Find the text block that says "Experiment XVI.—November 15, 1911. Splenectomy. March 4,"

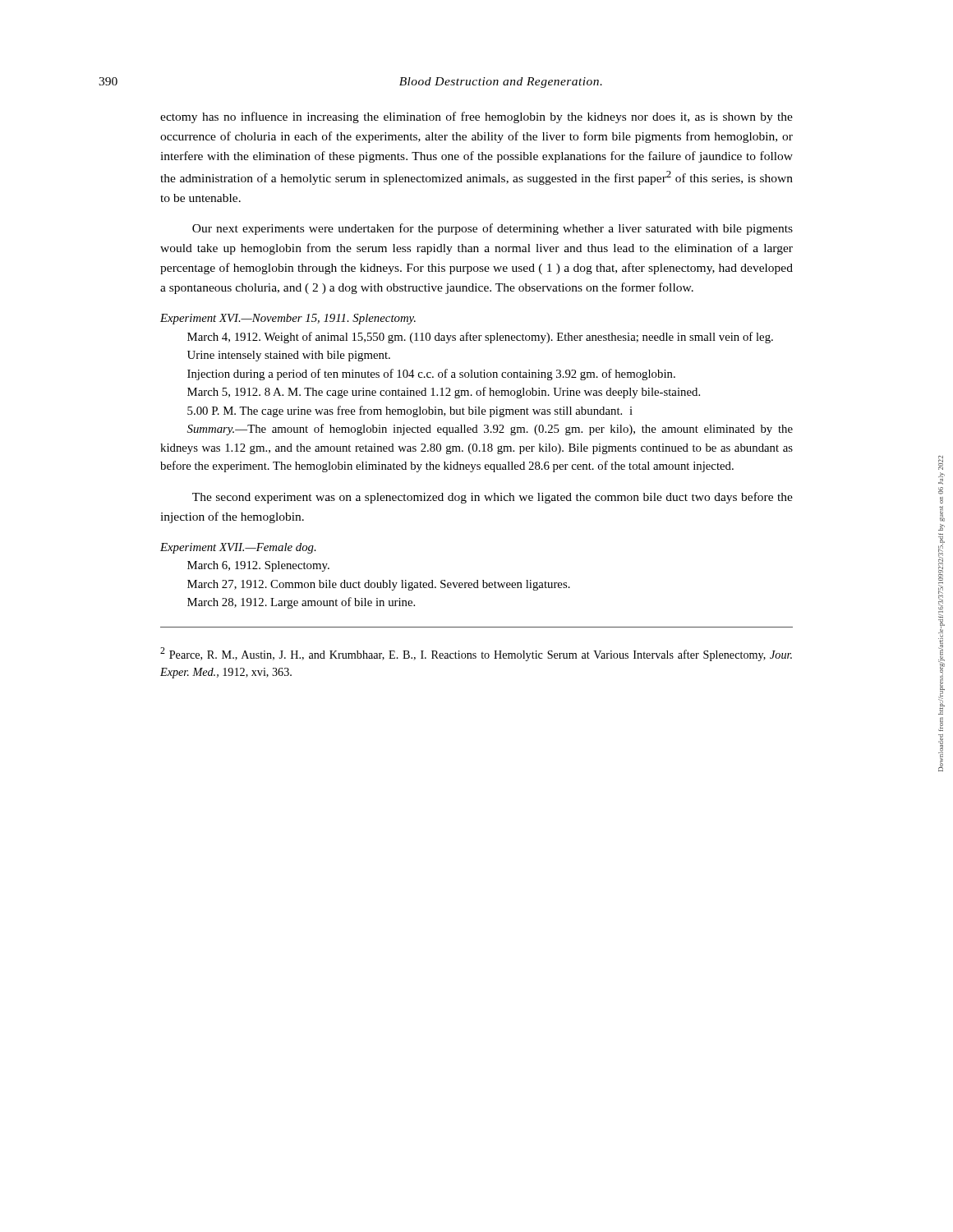tap(476, 392)
